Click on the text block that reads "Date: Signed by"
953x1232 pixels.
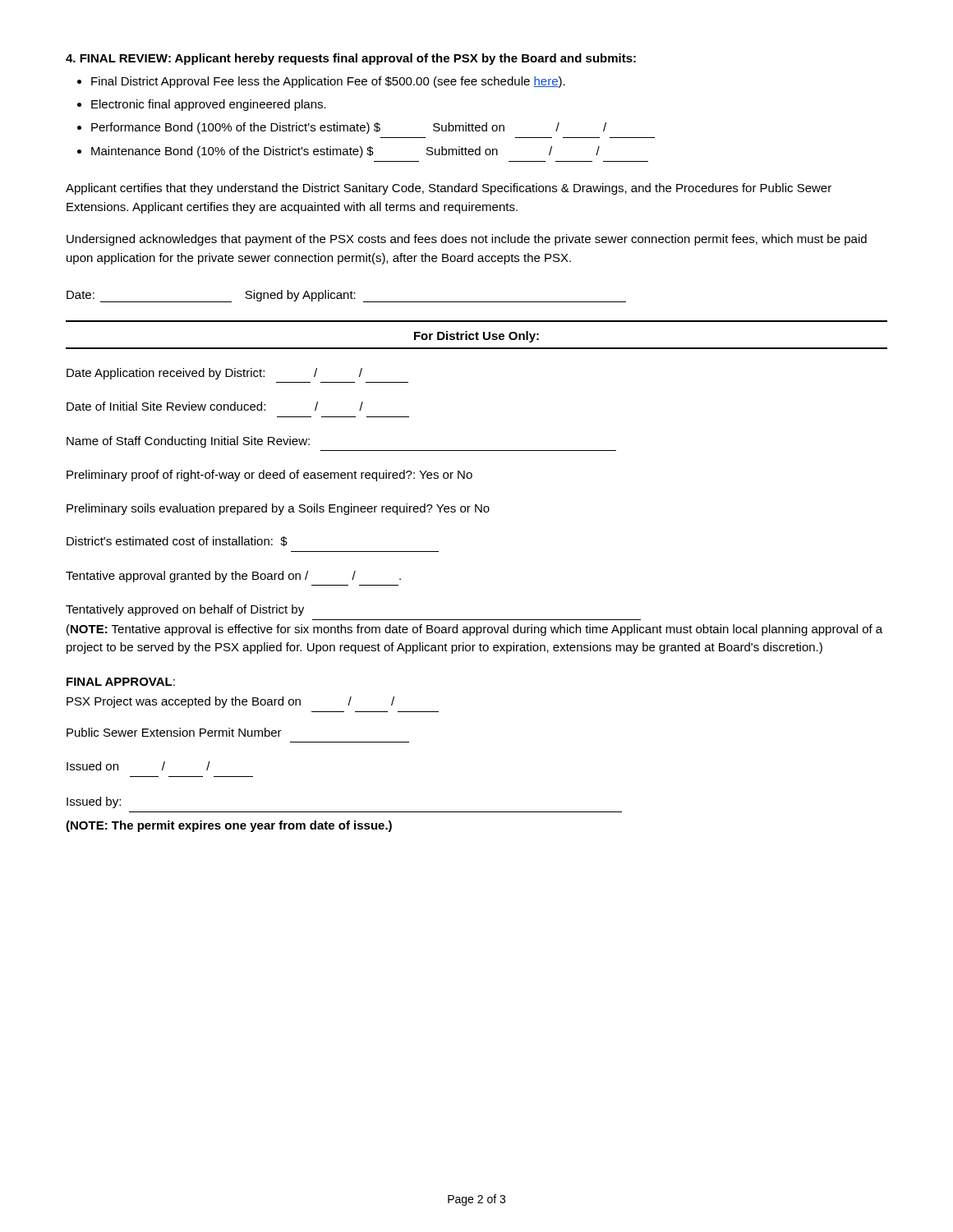[x=346, y=294]
